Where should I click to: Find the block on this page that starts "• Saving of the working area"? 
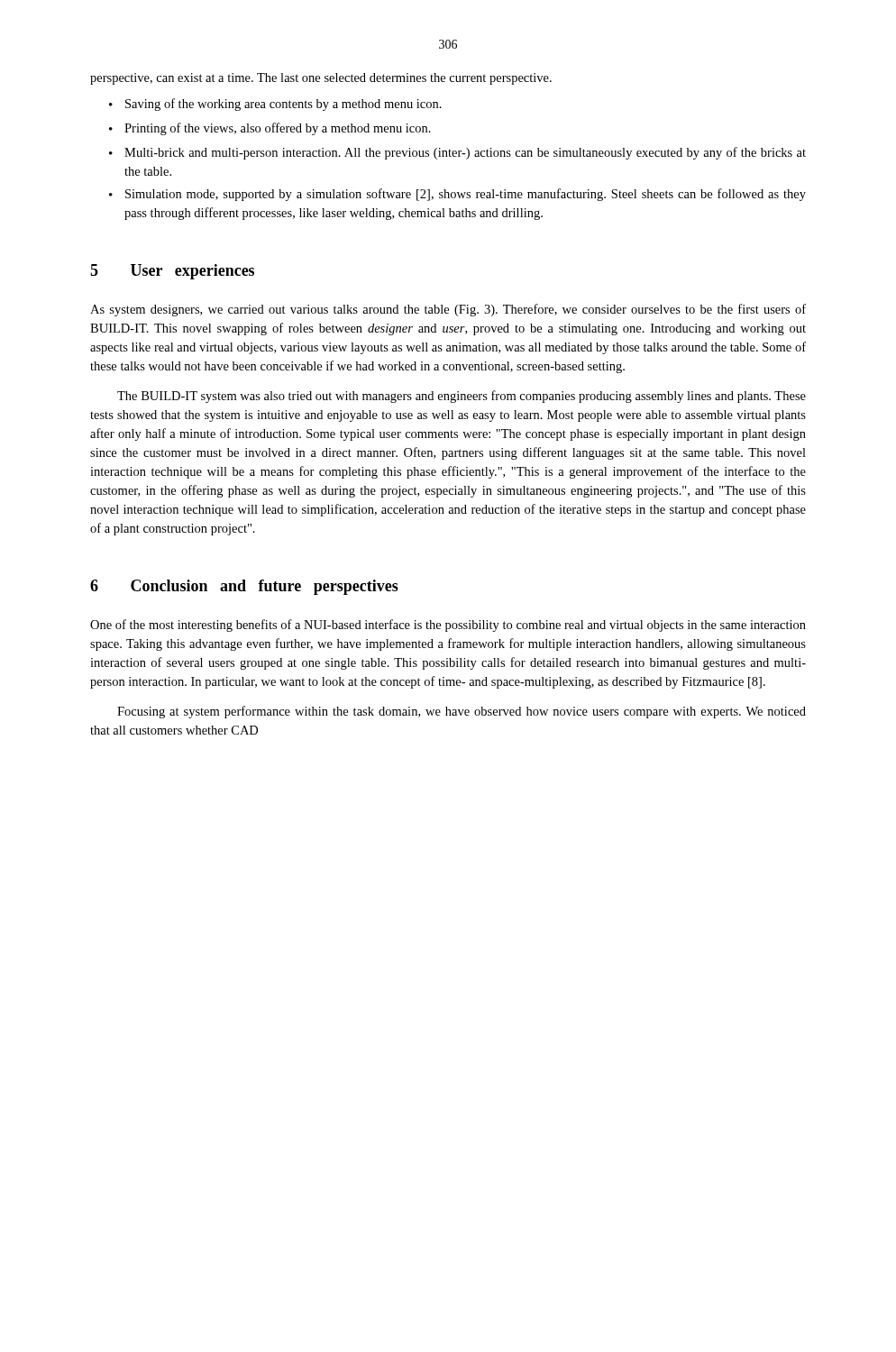(x=275, y=105)
